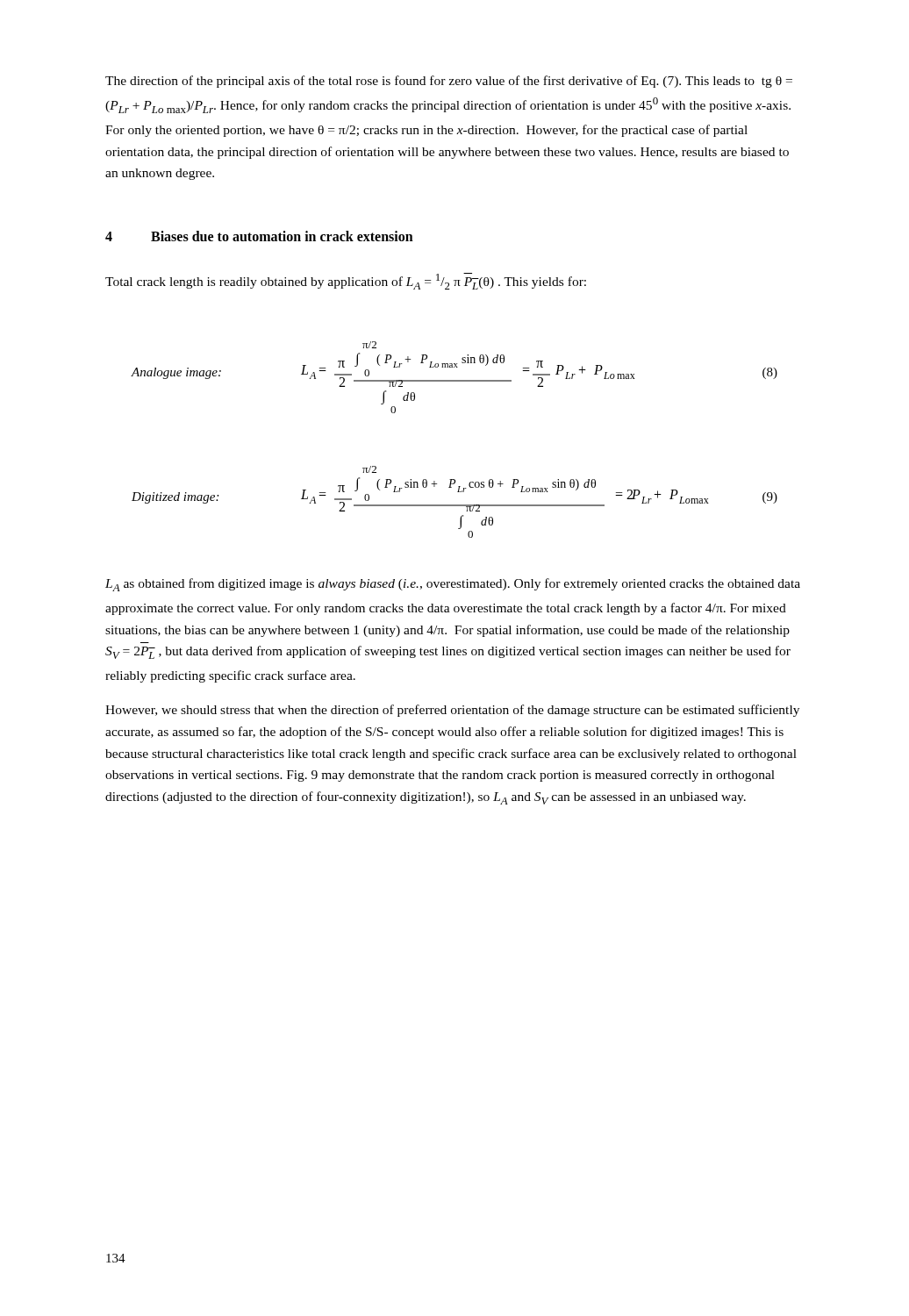Find the formula containing "Analogue image: L A = π 2"
909x1316 pixels.
[454, 372]
